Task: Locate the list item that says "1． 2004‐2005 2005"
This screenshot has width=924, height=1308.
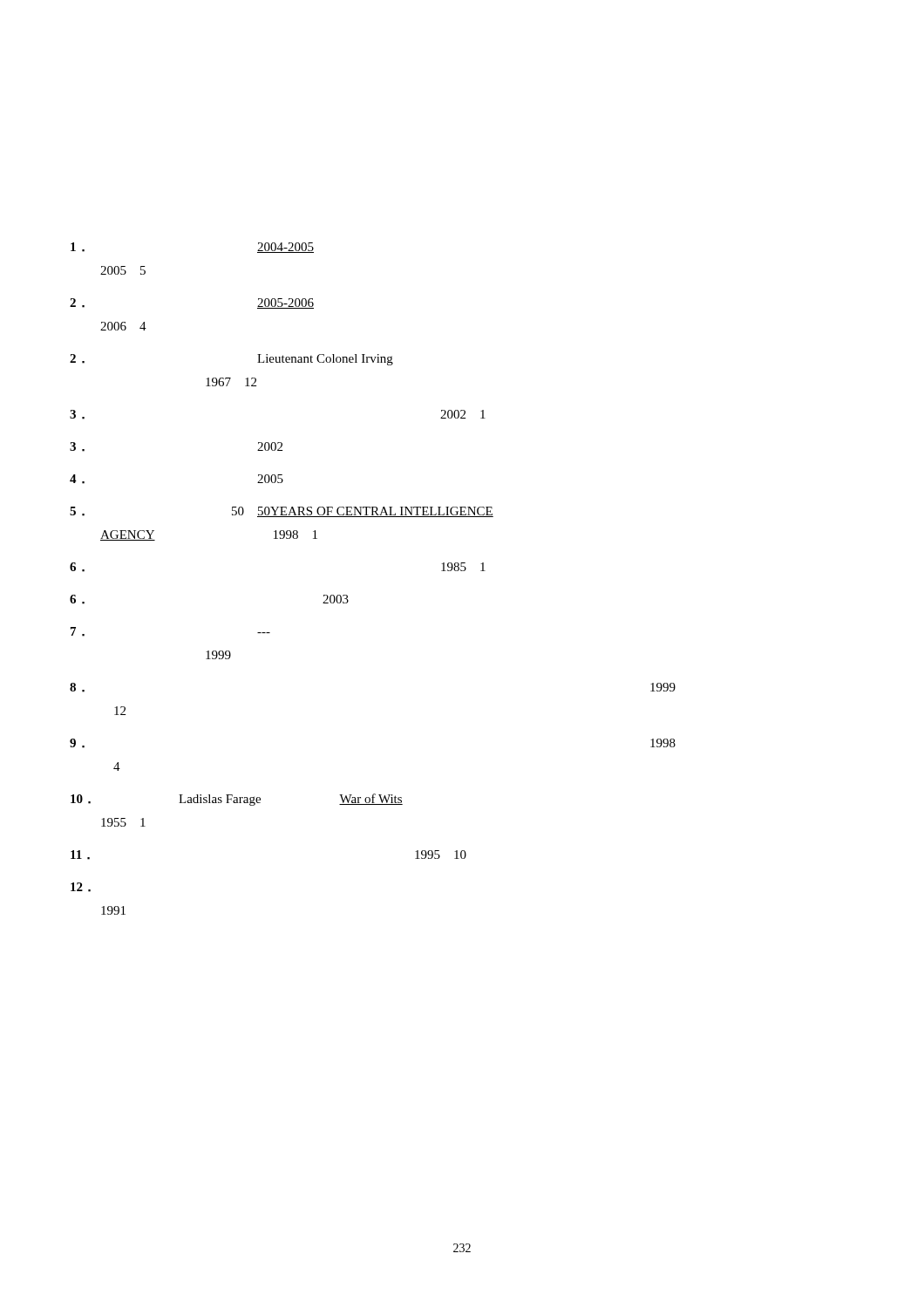Action: [x=73, y=247]
